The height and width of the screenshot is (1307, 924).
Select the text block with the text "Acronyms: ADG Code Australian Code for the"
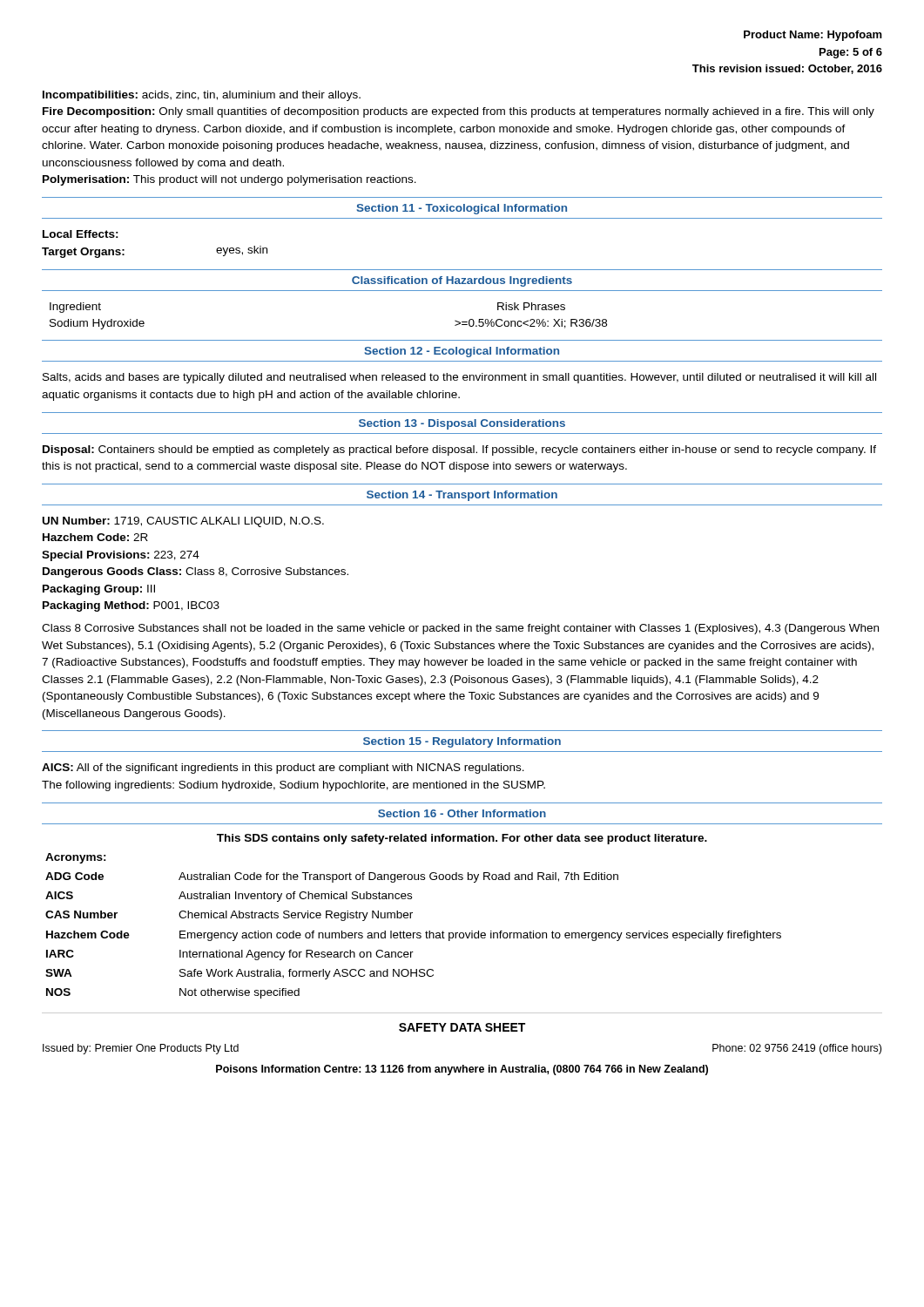point(462,925)
